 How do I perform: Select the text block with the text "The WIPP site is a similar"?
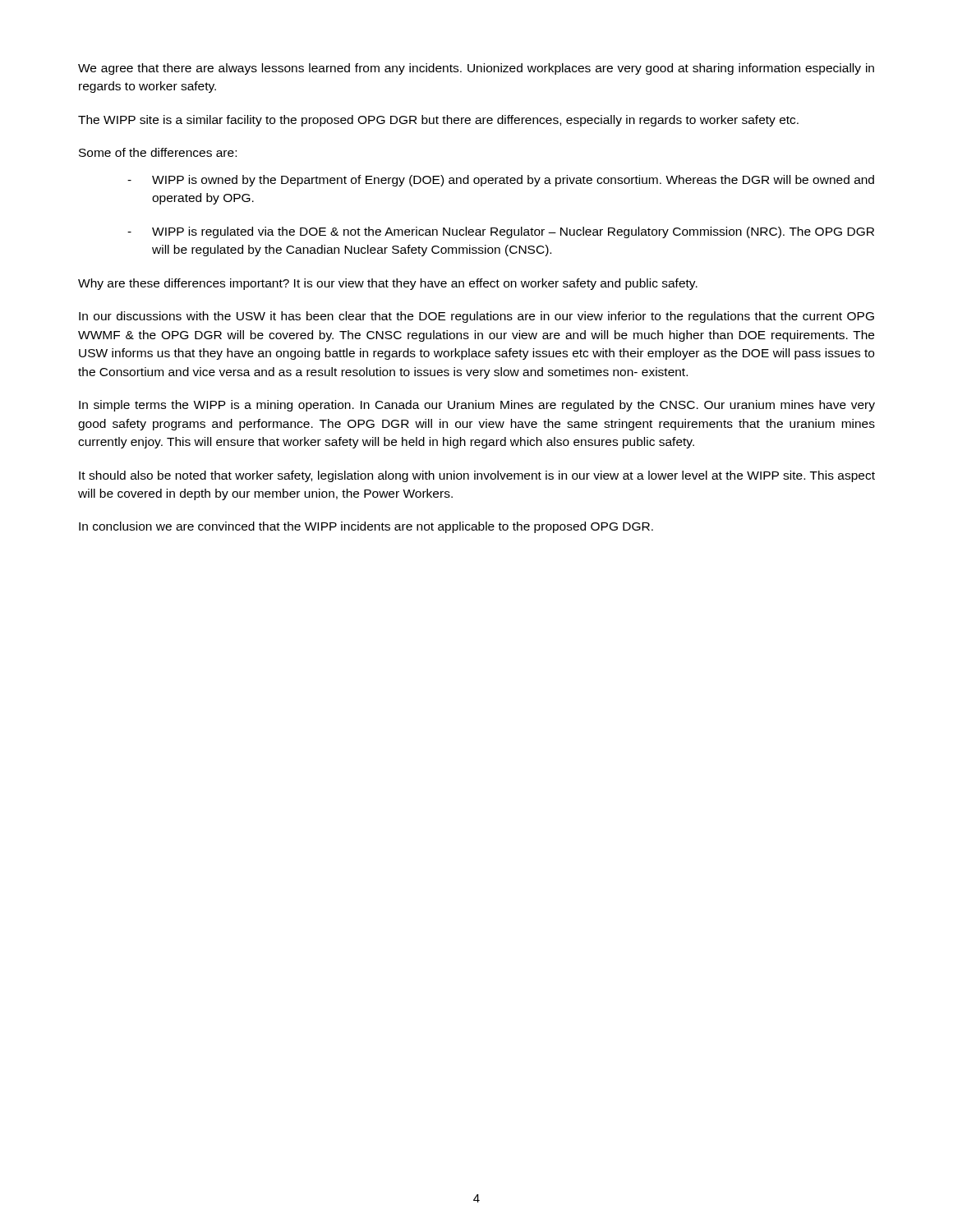tap(439, 119)
